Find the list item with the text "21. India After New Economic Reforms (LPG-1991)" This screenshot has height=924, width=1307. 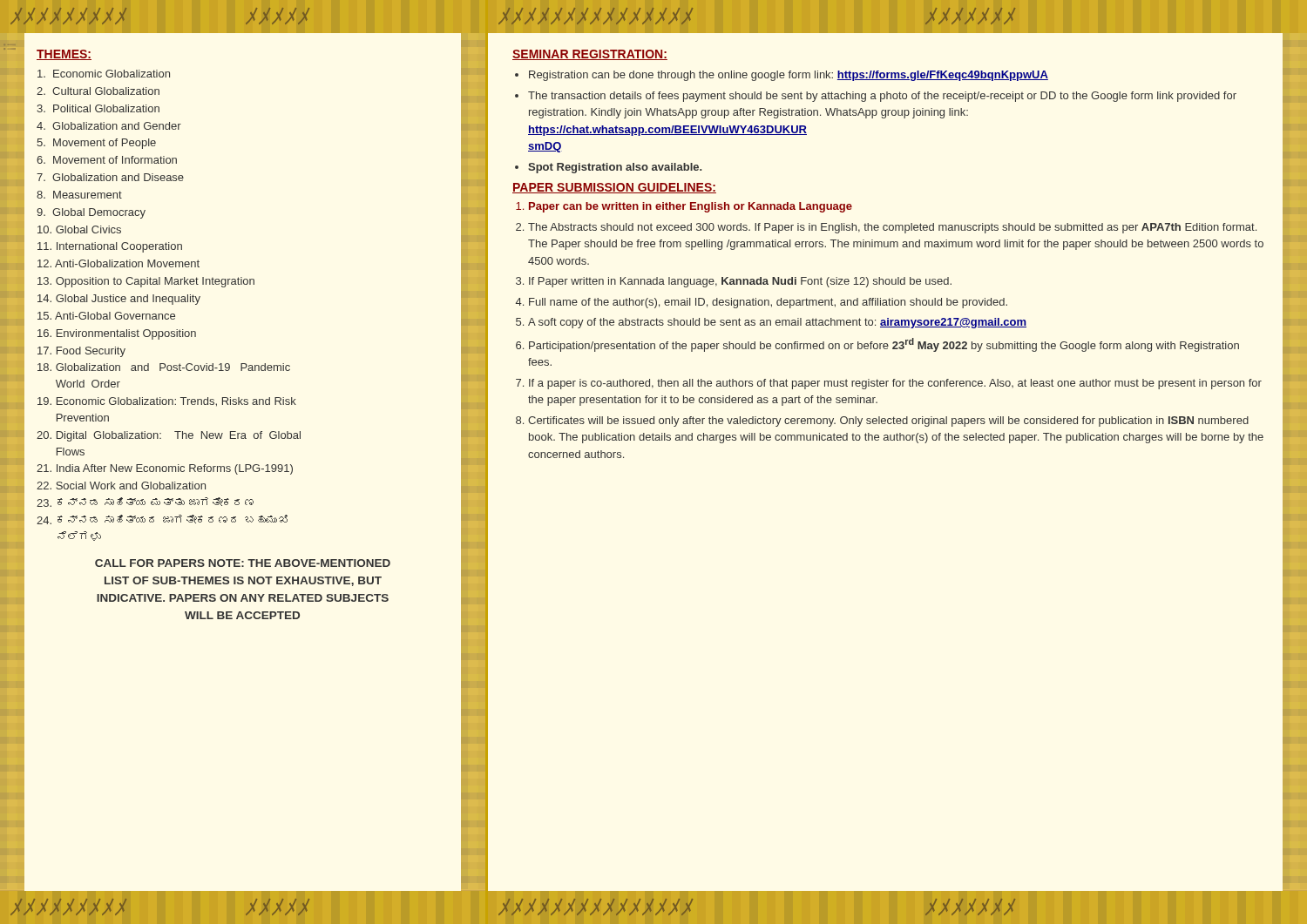[165, 468]
